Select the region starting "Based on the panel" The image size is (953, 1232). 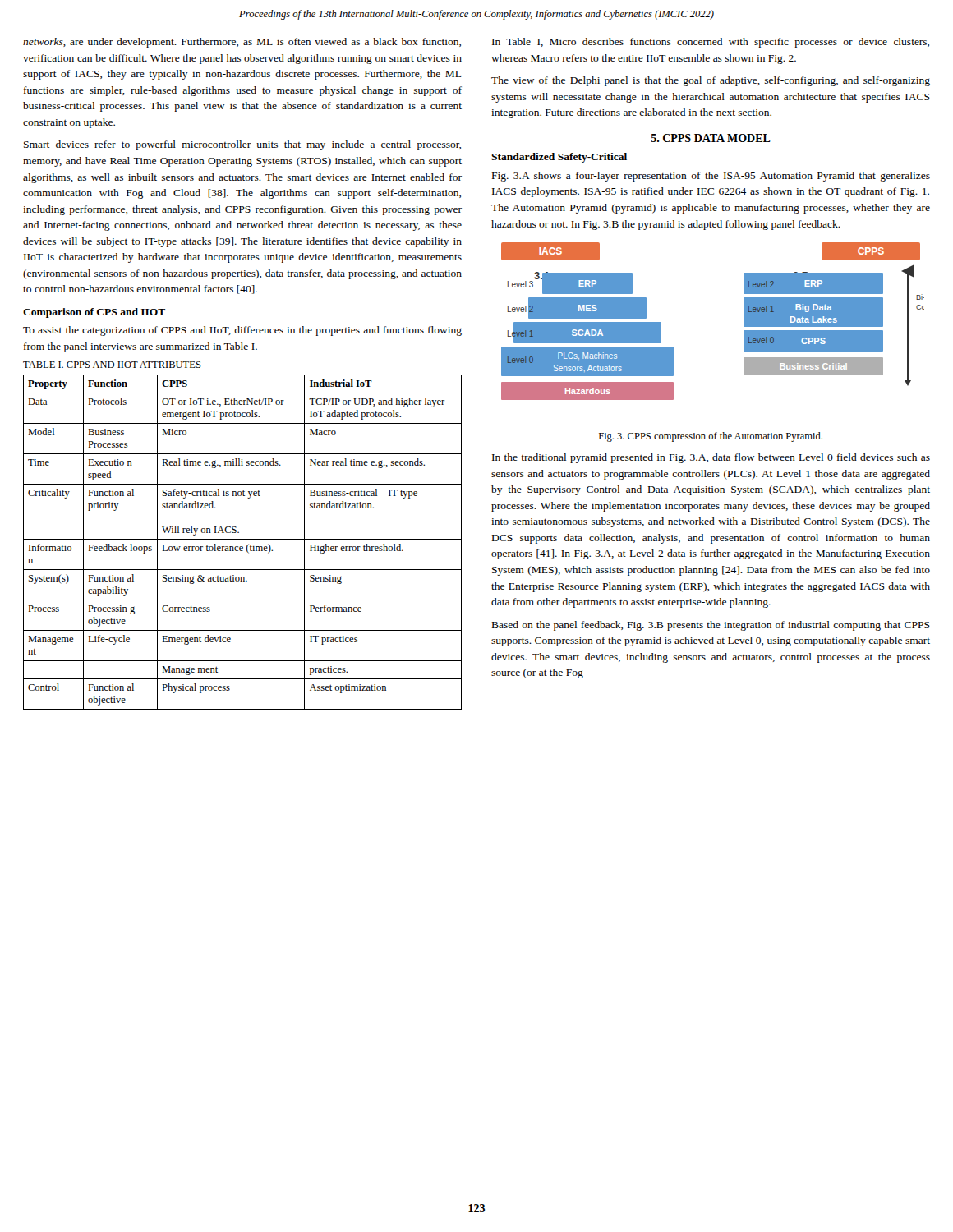pos(711,648)
